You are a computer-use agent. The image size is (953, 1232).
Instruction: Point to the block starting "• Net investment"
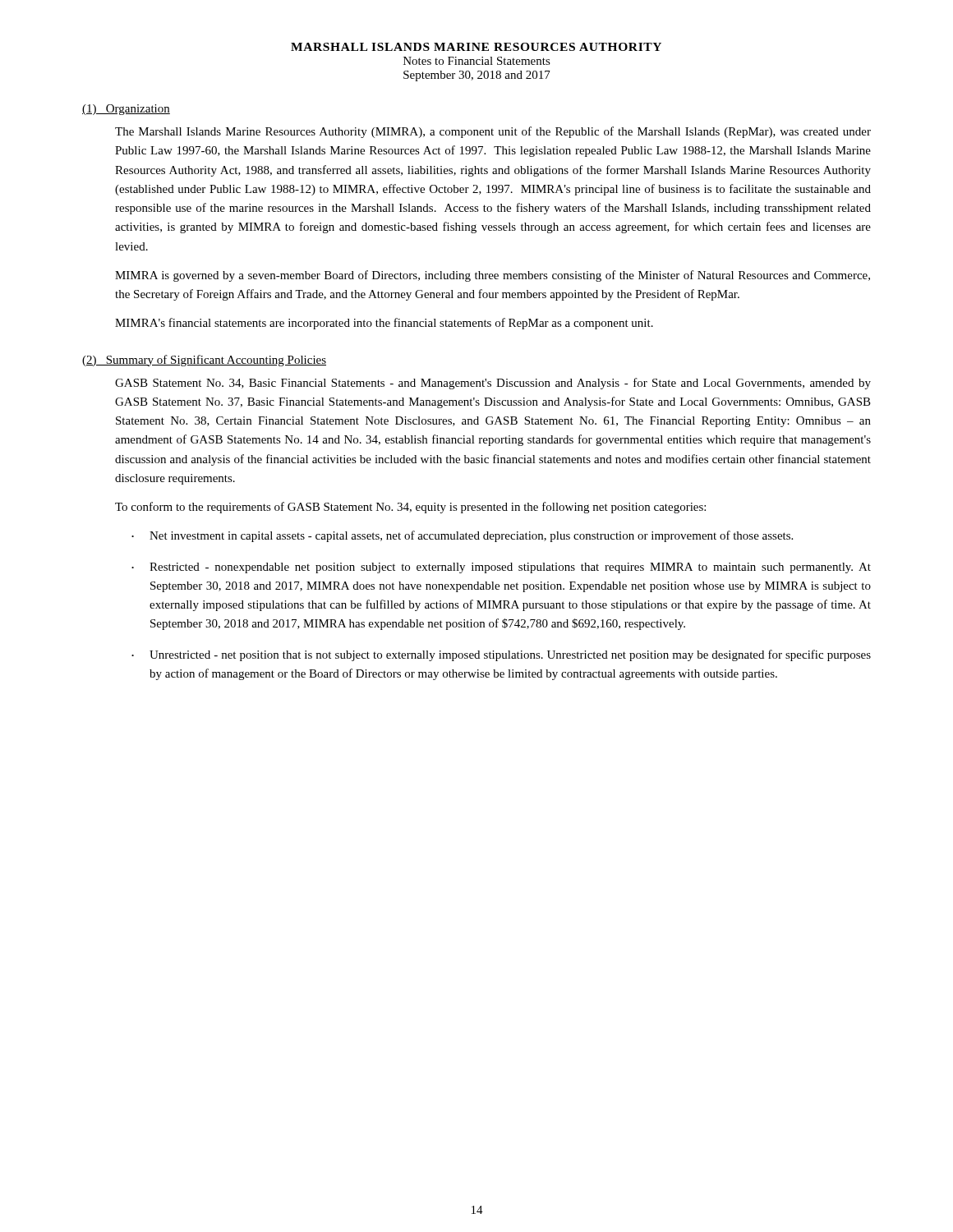click(x=501, y=536)
